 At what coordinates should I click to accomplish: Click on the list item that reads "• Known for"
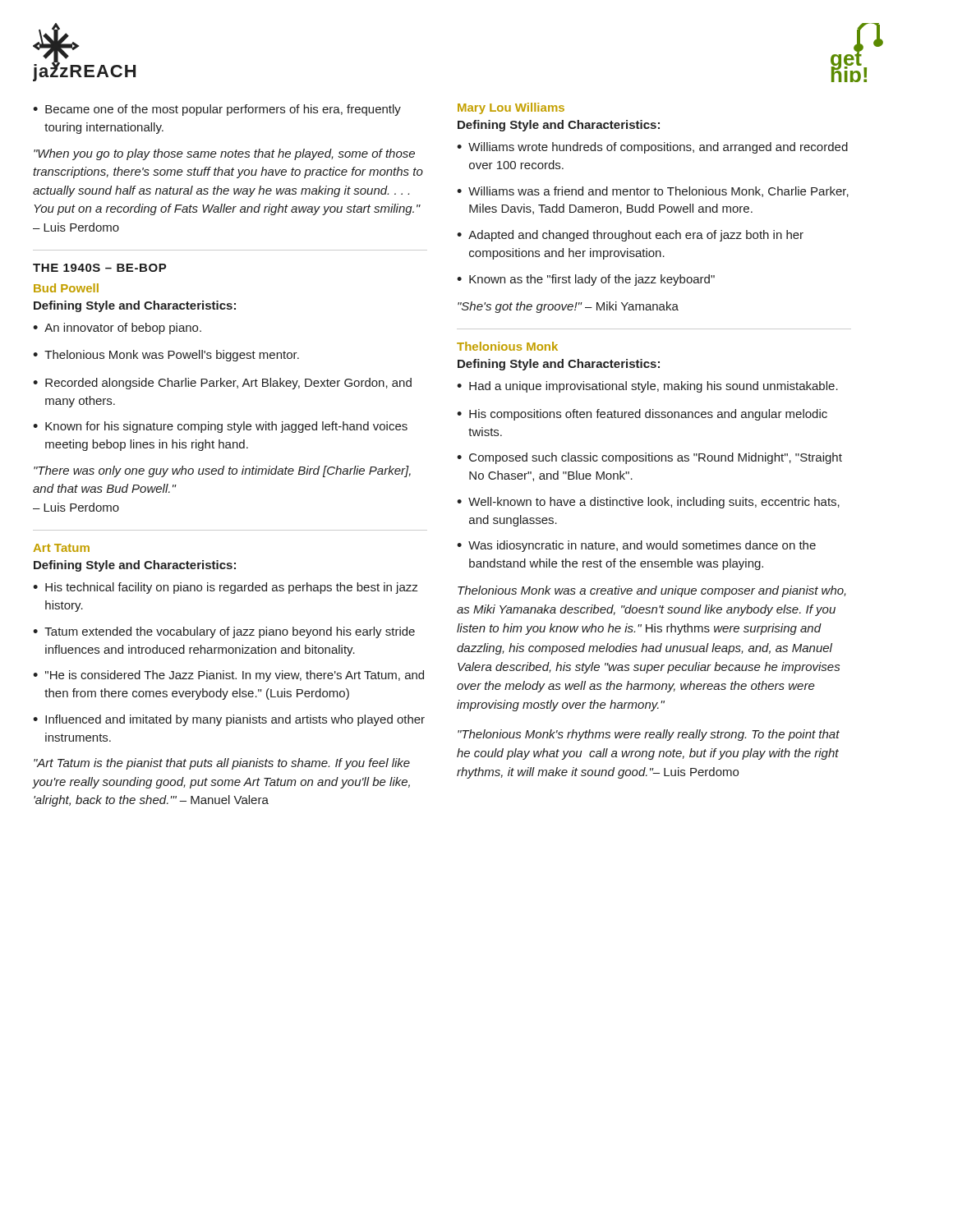pos(230,435)
